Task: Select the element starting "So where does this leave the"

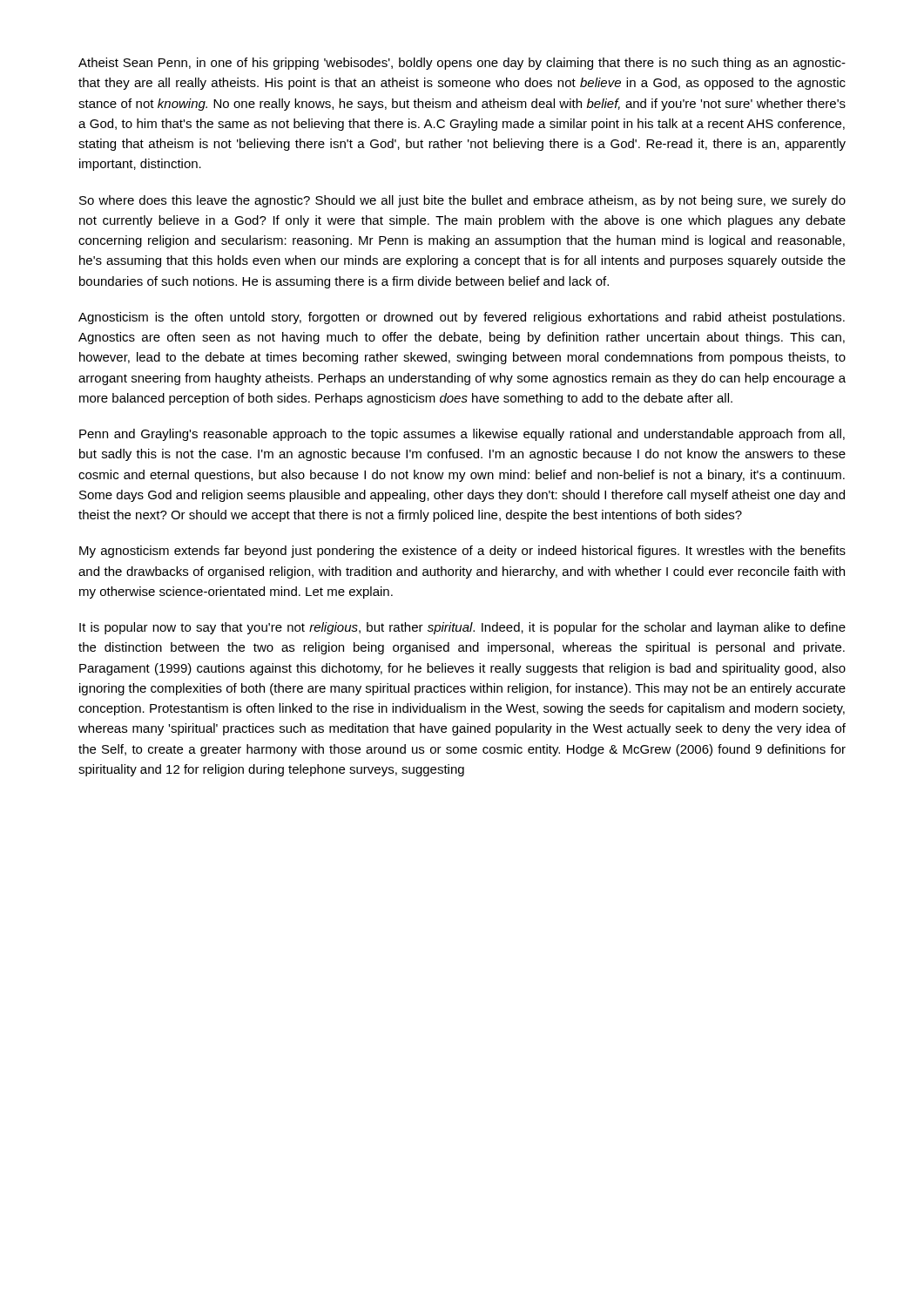Action: pyautogui.click(x=462, y=240)
